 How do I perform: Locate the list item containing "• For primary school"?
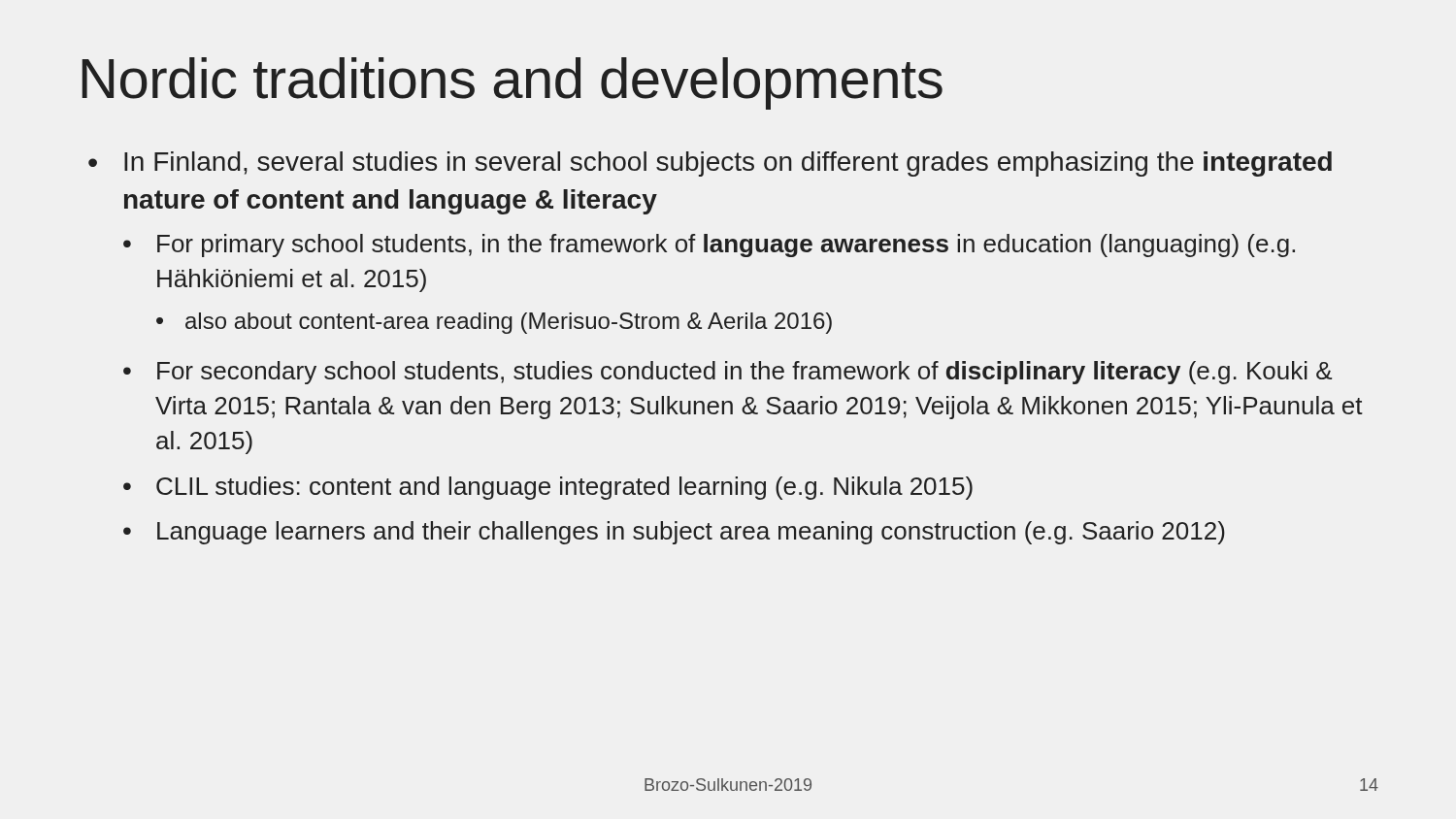point(709,246)
